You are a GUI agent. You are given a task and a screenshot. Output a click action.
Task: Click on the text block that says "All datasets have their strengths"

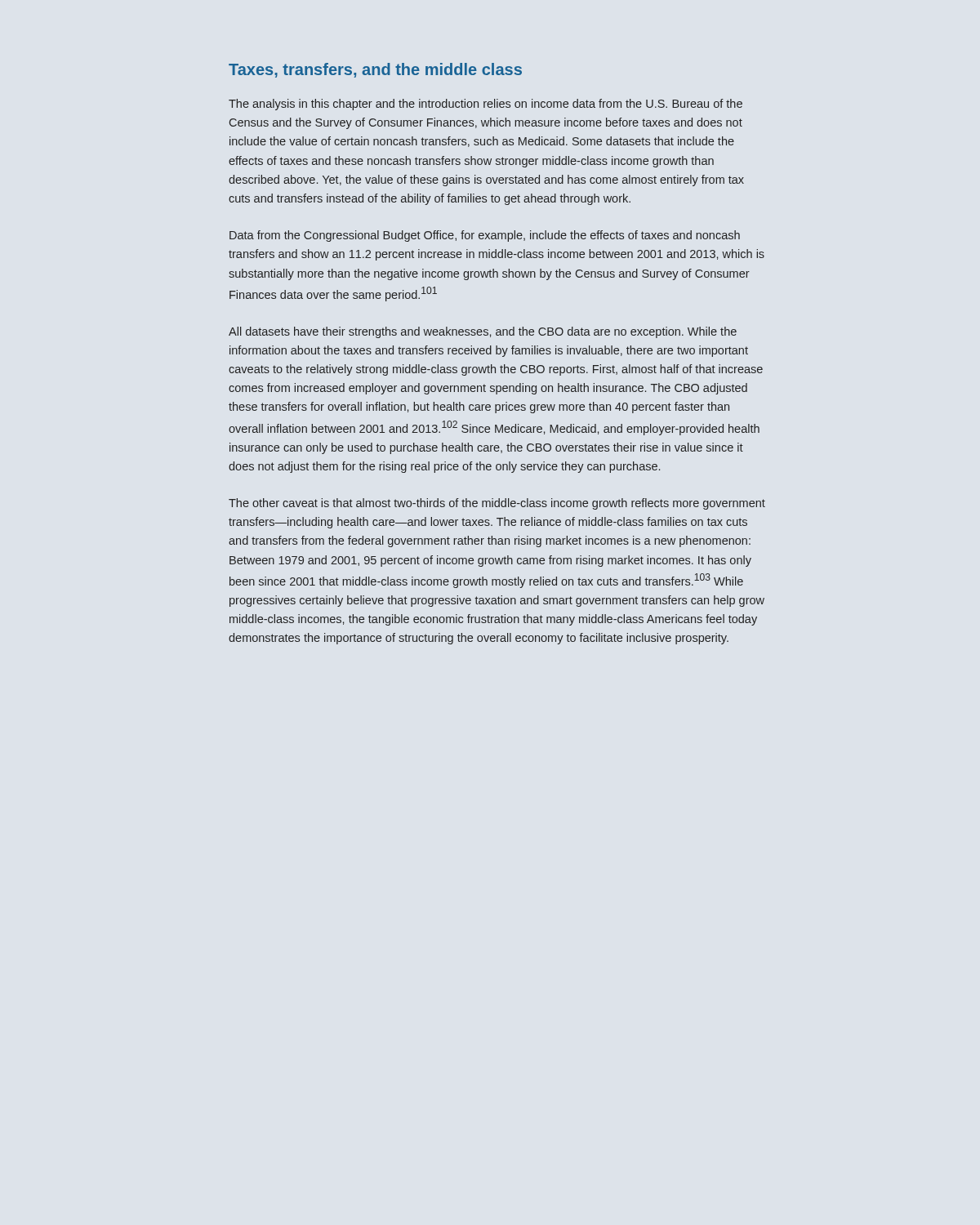[496, 399]
